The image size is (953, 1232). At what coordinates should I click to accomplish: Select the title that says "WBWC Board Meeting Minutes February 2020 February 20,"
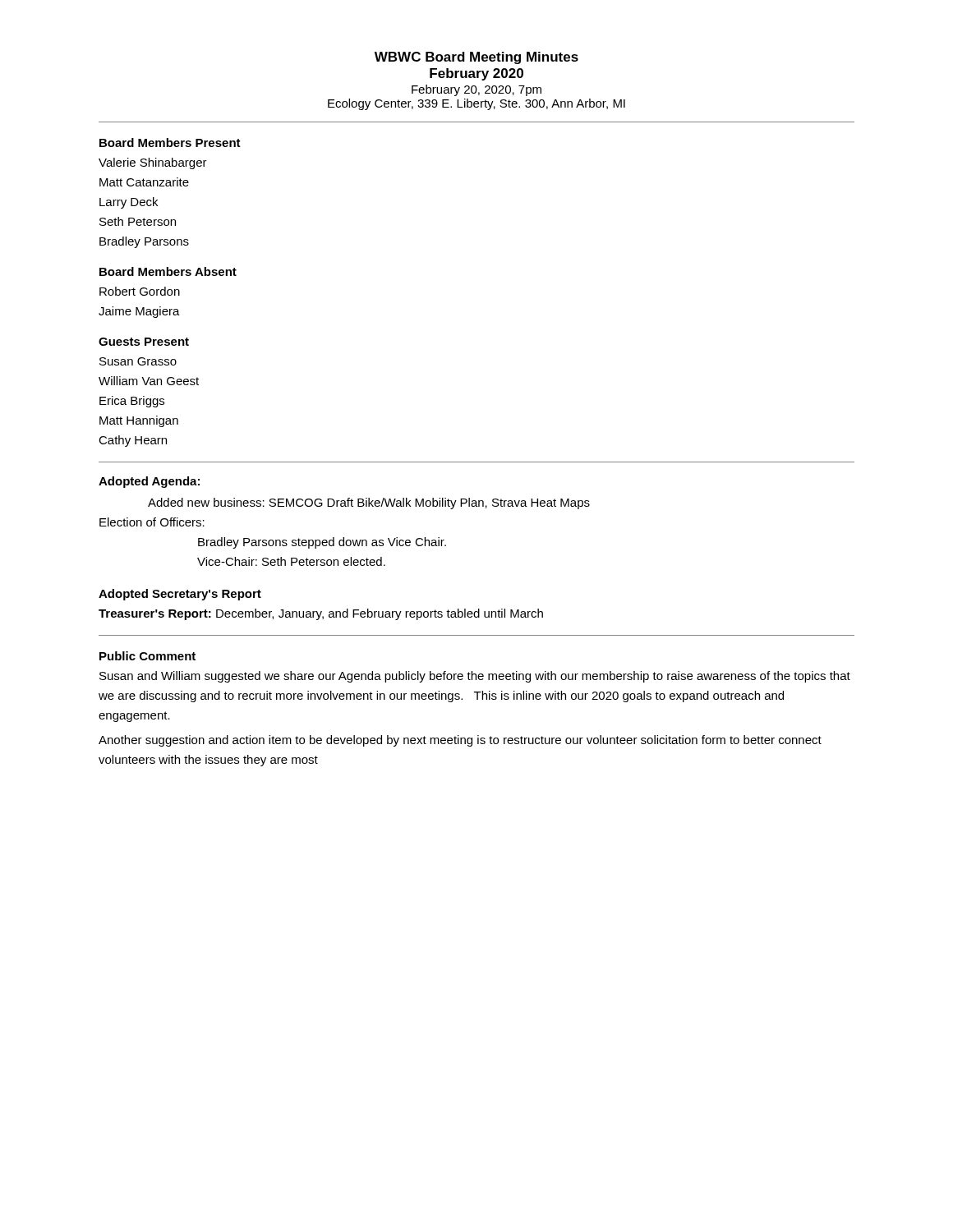coord(476,80)
